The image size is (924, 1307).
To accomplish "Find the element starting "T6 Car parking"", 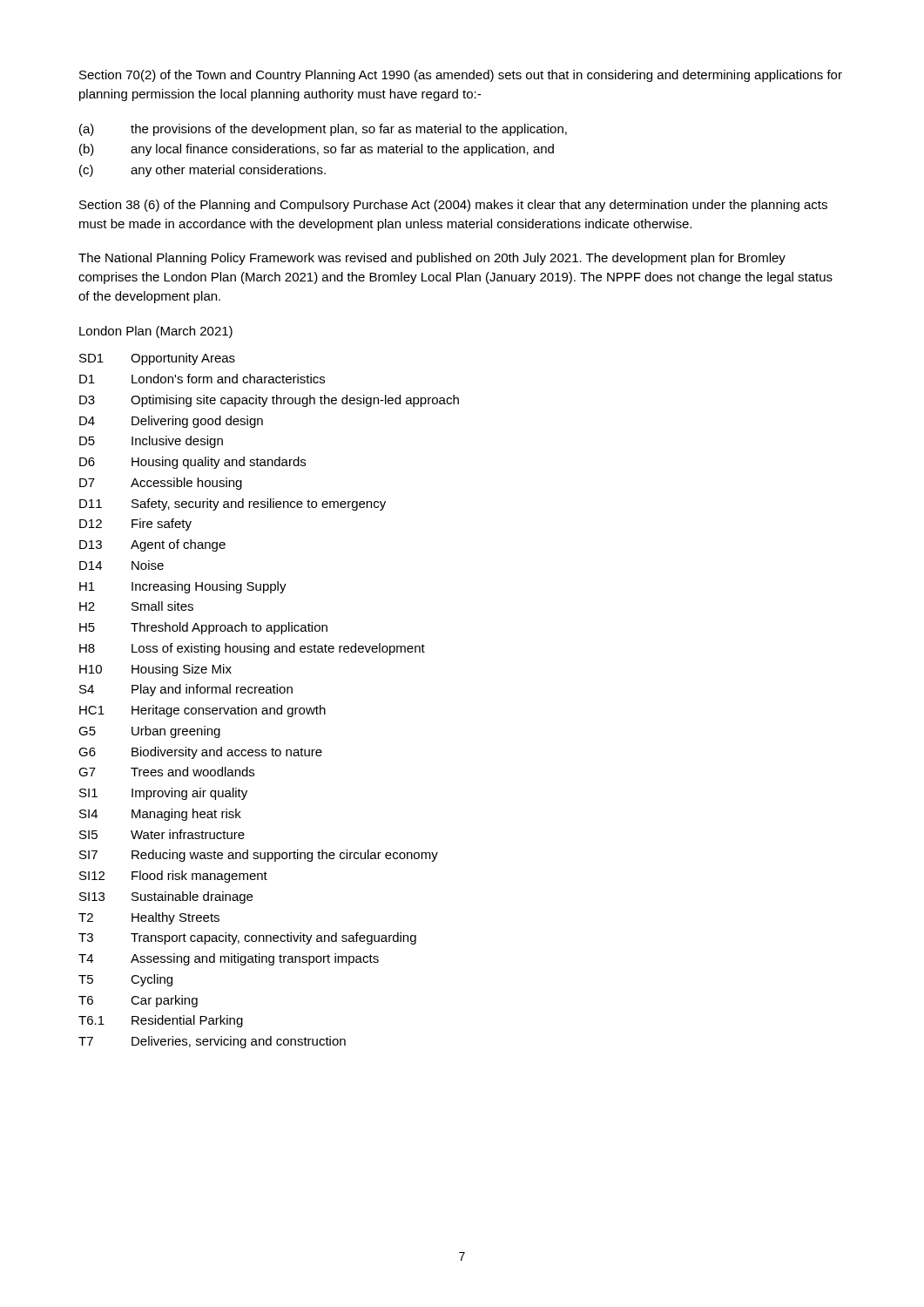I will coord(138,1001).
